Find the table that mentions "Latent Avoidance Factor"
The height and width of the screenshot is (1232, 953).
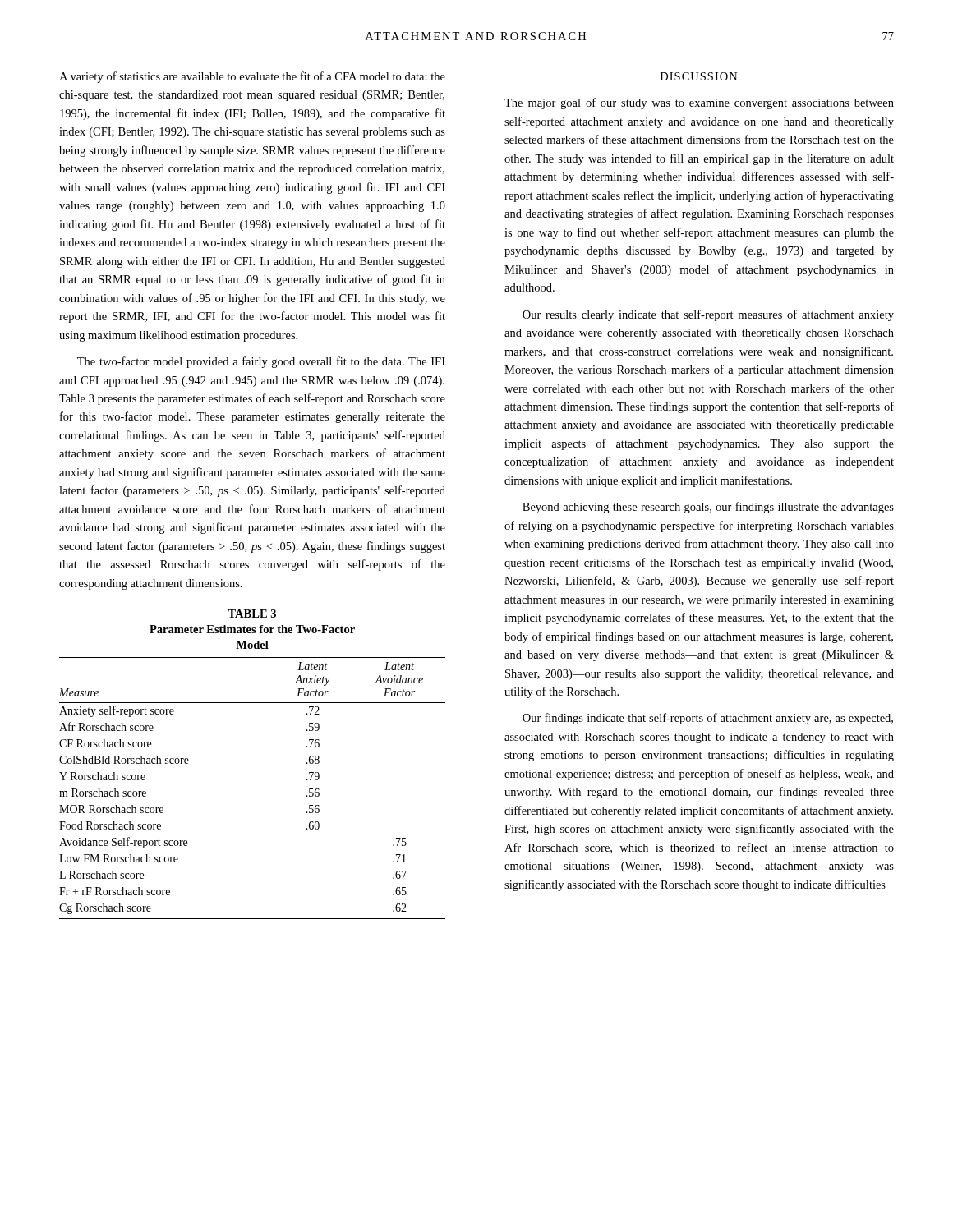point(252,763)
